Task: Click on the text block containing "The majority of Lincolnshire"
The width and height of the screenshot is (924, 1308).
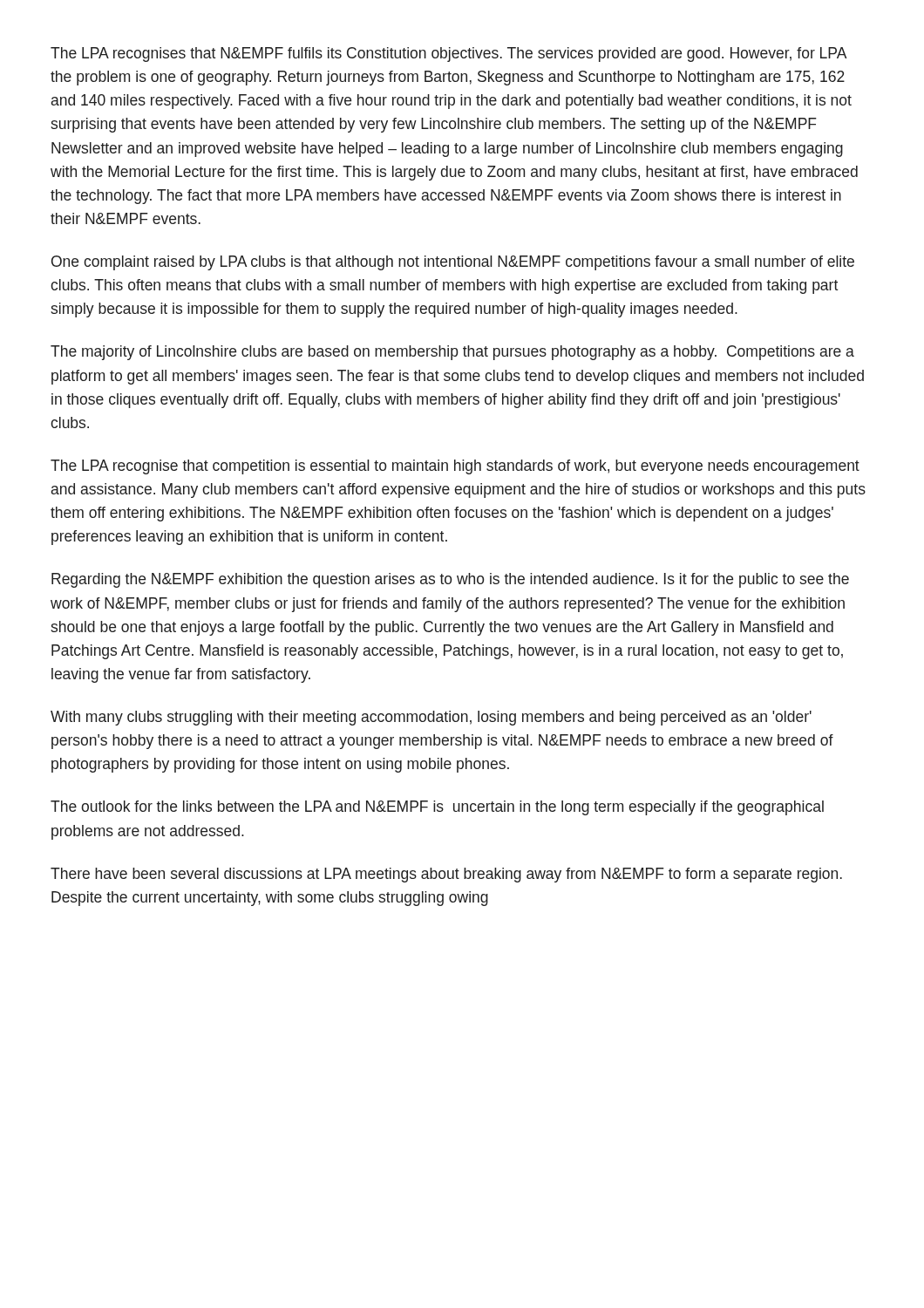Action: 458,387
